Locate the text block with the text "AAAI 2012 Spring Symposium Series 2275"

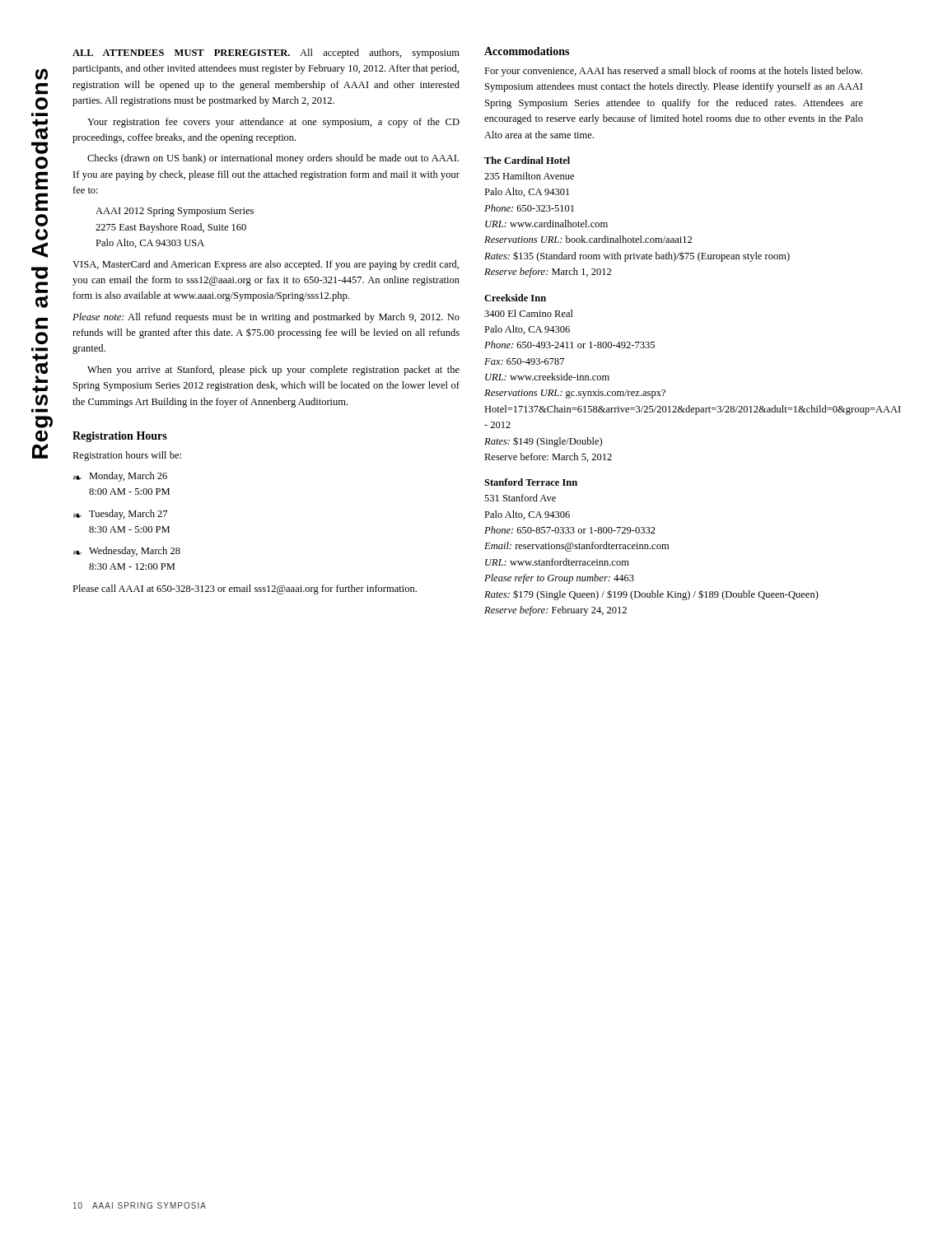point(175,227)
